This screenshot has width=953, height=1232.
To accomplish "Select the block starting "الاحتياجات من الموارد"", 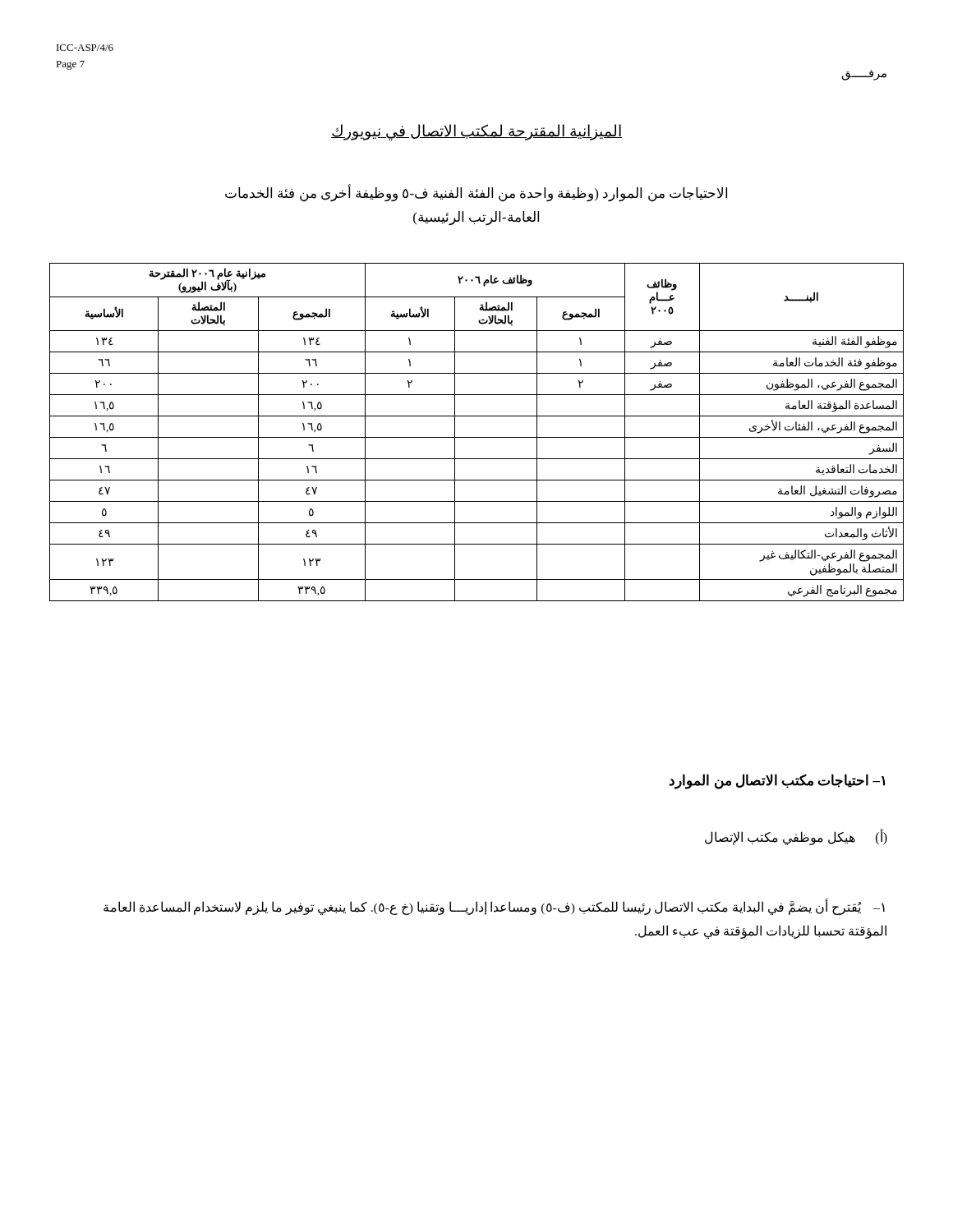I will click(x=476, y=205).
